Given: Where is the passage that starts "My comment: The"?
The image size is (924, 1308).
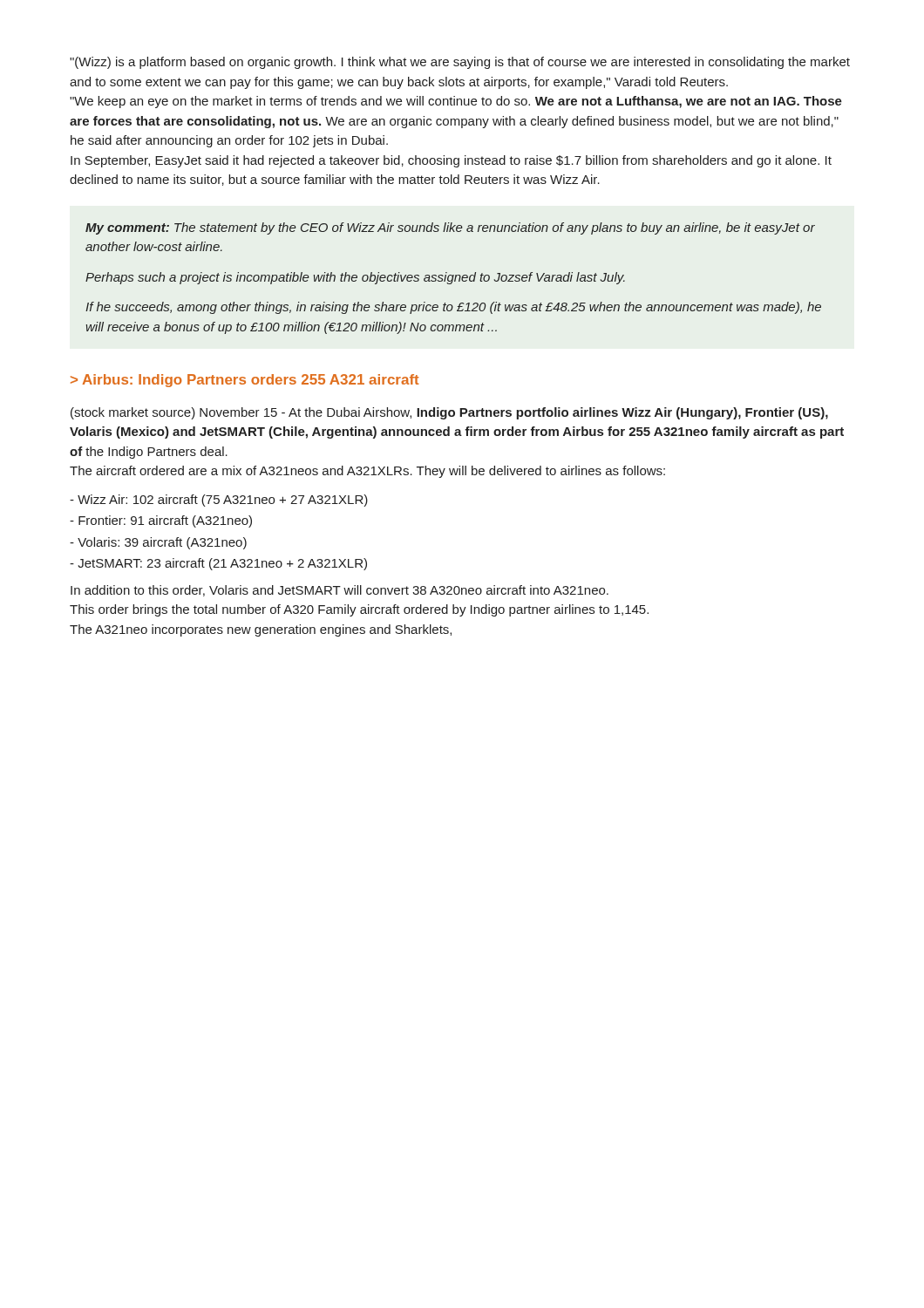Looking at the screenshot, I should click(x=462, y=277).
